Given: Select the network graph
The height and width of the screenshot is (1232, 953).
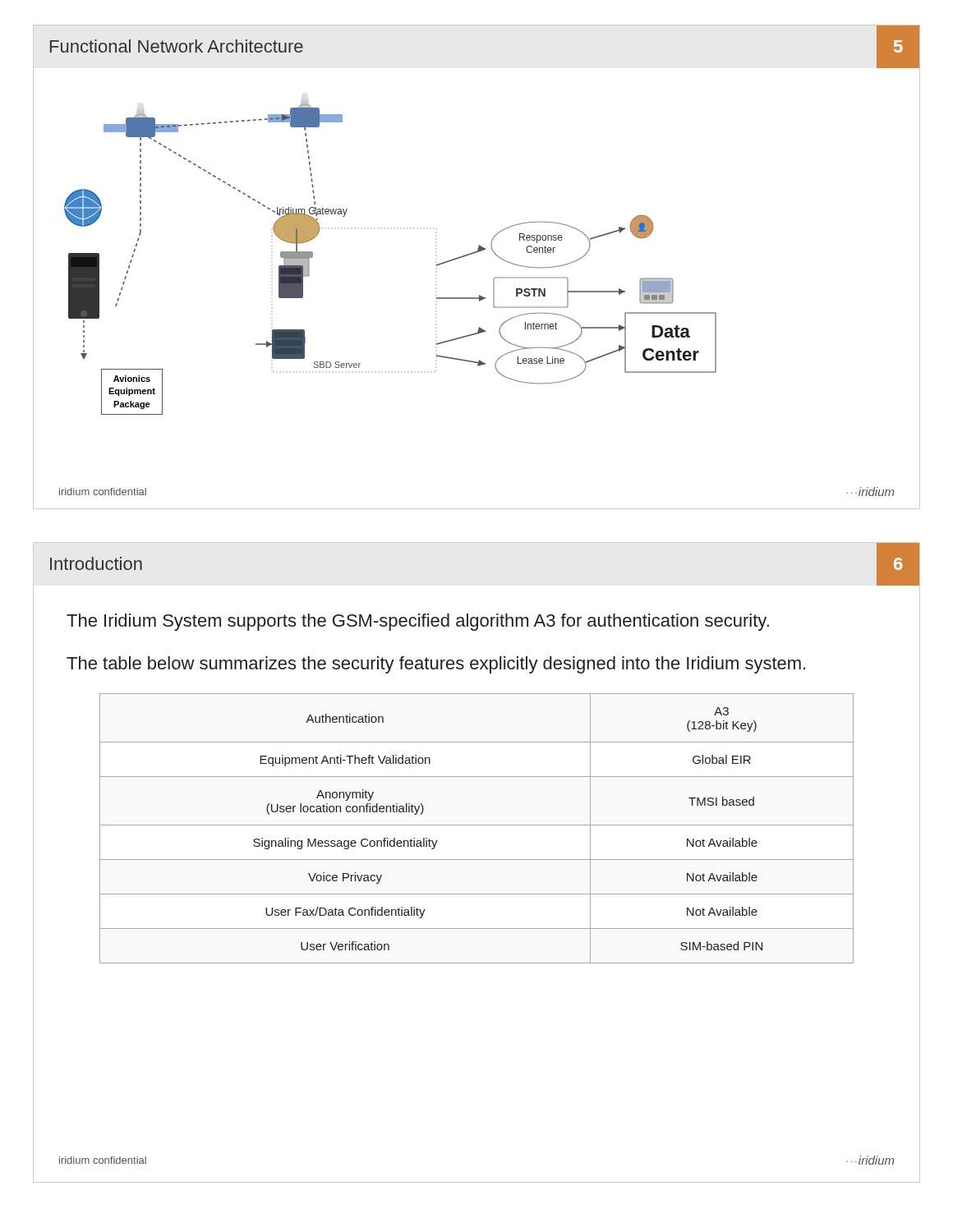Looking at the screenshot, I should click(x=476, y=269).
